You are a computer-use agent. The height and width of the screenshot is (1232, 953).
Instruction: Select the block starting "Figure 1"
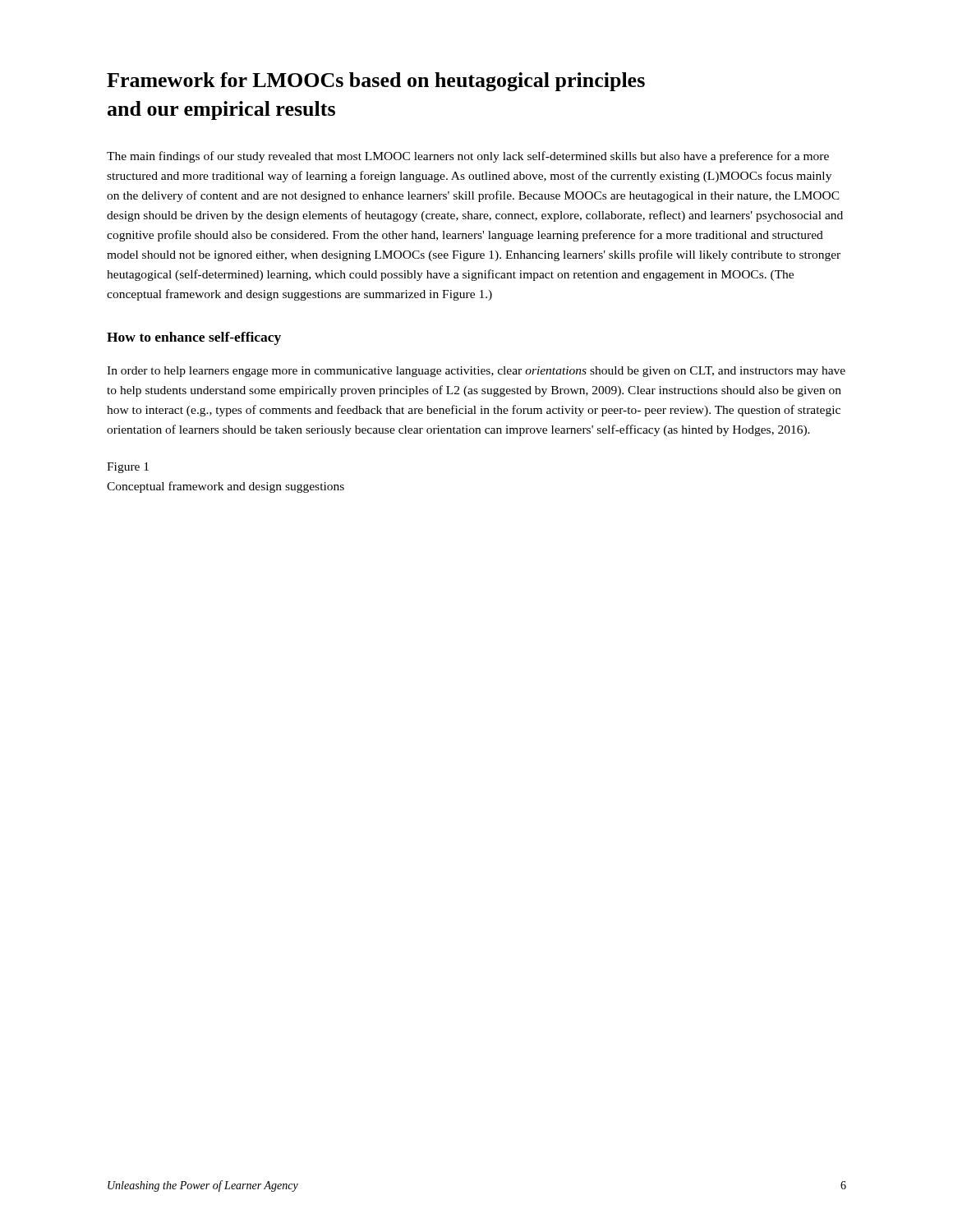(128, 466)
